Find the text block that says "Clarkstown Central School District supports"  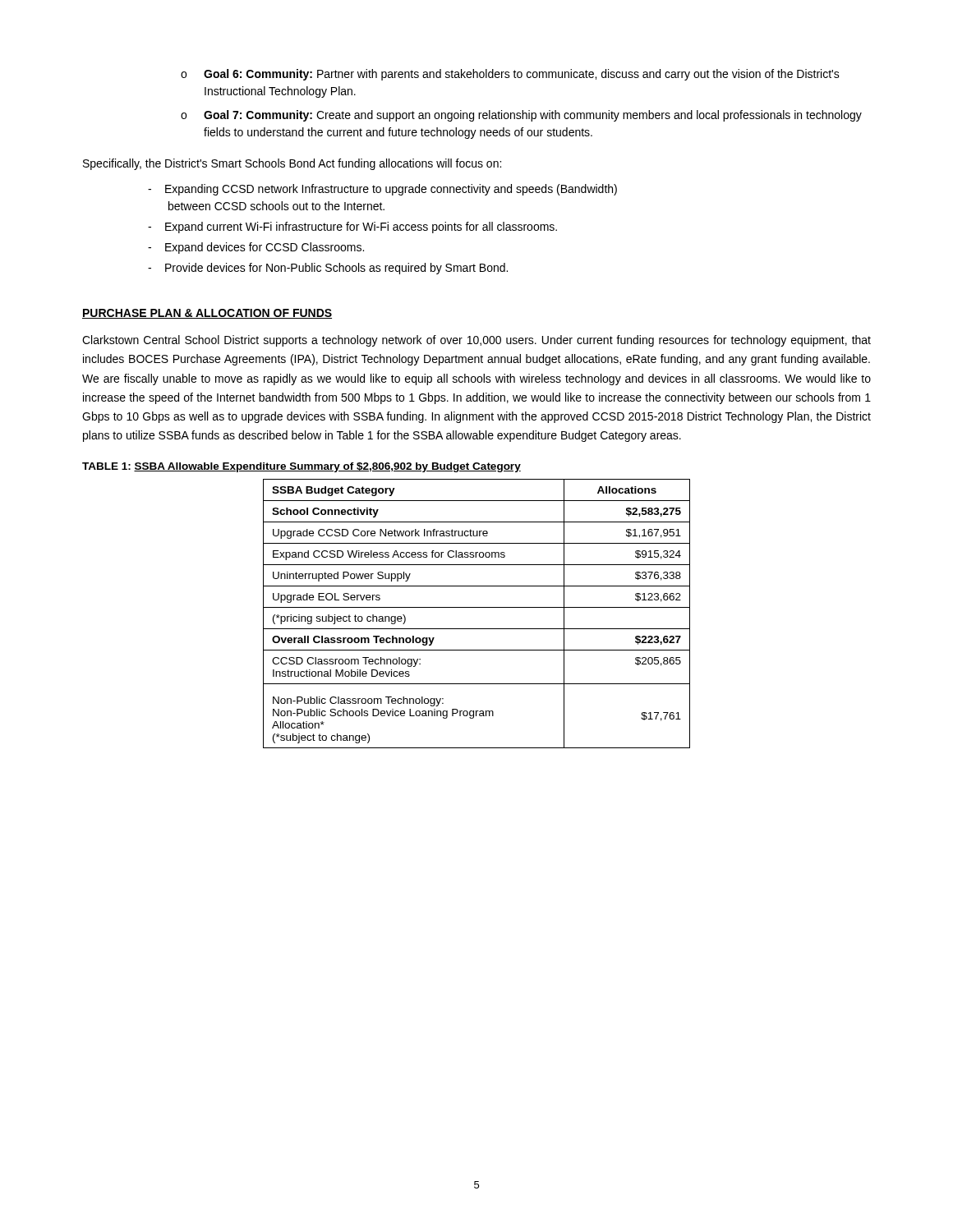pos(476,388)
